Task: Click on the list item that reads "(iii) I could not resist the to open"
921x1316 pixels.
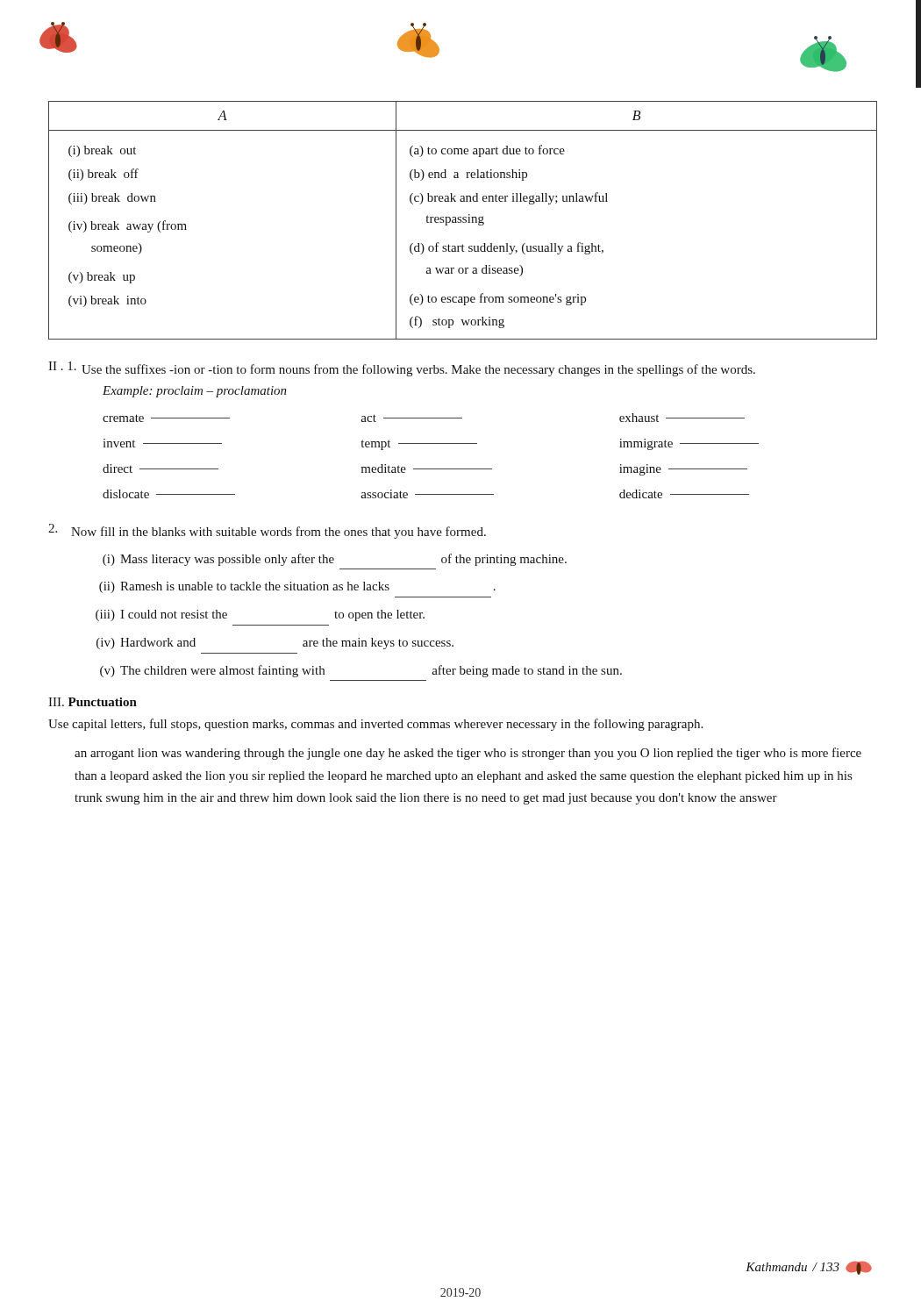Action: [x=162, y=615]
